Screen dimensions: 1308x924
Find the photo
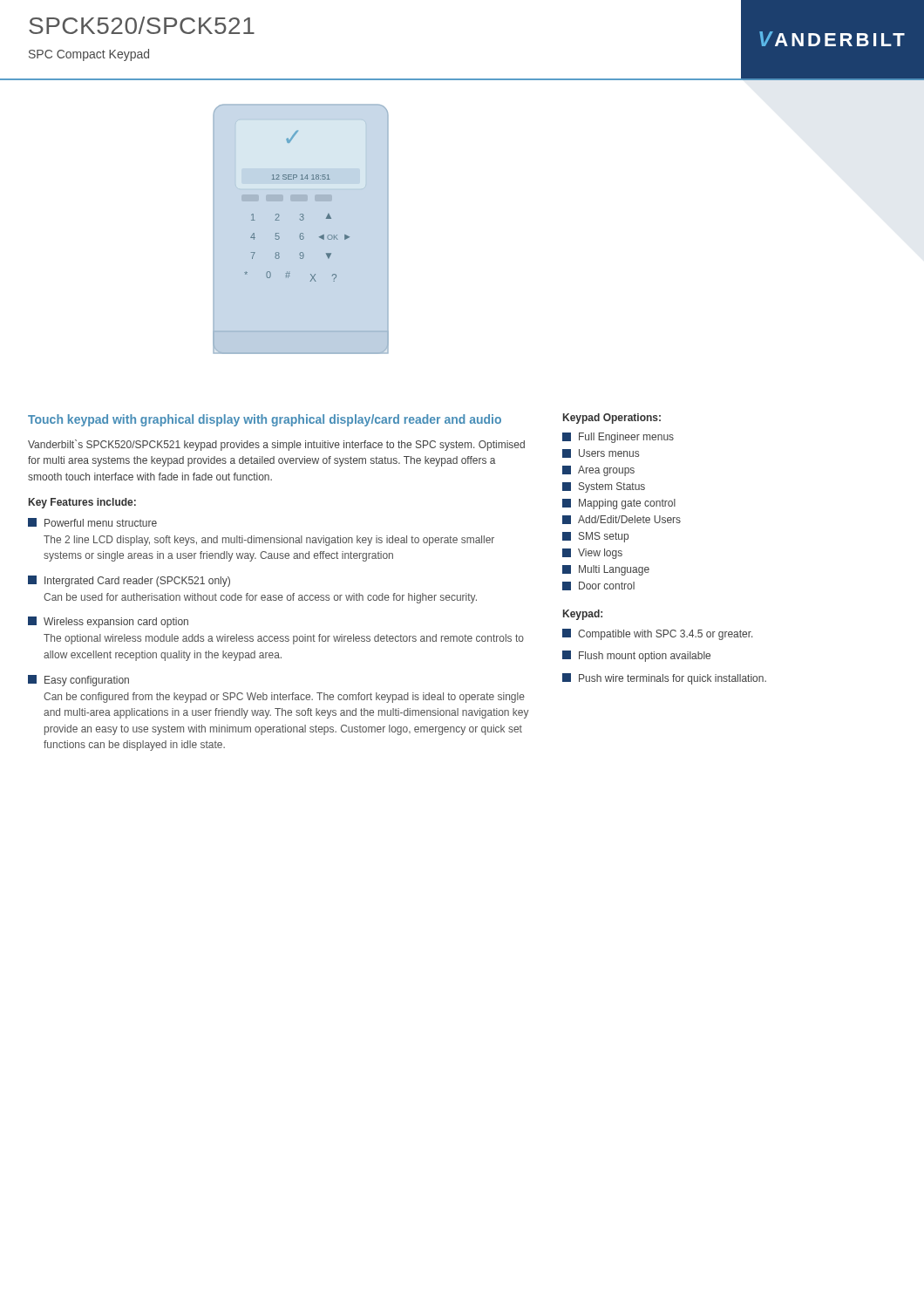[301, 231]
